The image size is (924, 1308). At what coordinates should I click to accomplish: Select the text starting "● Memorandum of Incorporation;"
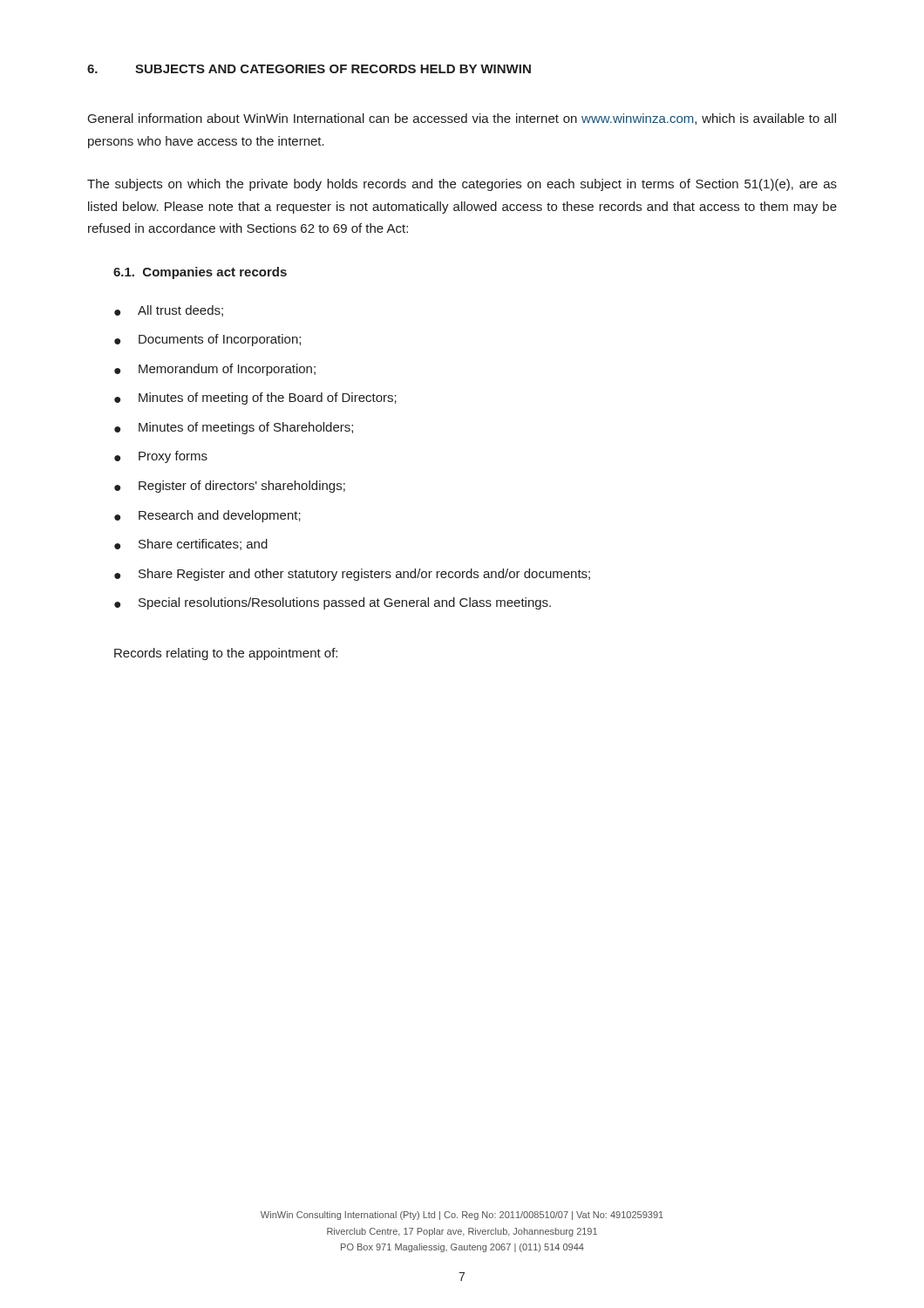pos(215,370)
